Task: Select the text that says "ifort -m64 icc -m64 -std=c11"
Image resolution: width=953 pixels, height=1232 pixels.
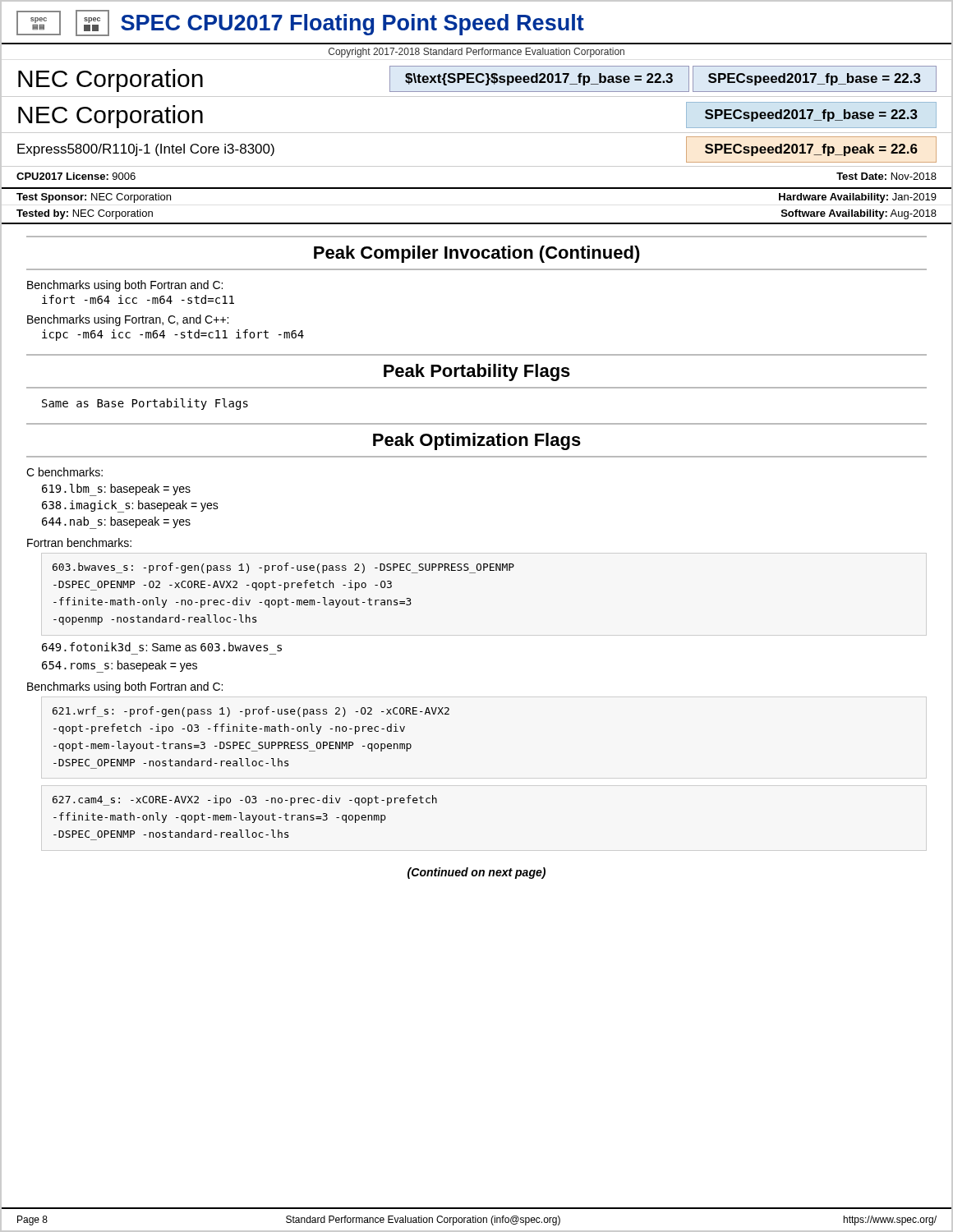Action: [x=138, y=300]
